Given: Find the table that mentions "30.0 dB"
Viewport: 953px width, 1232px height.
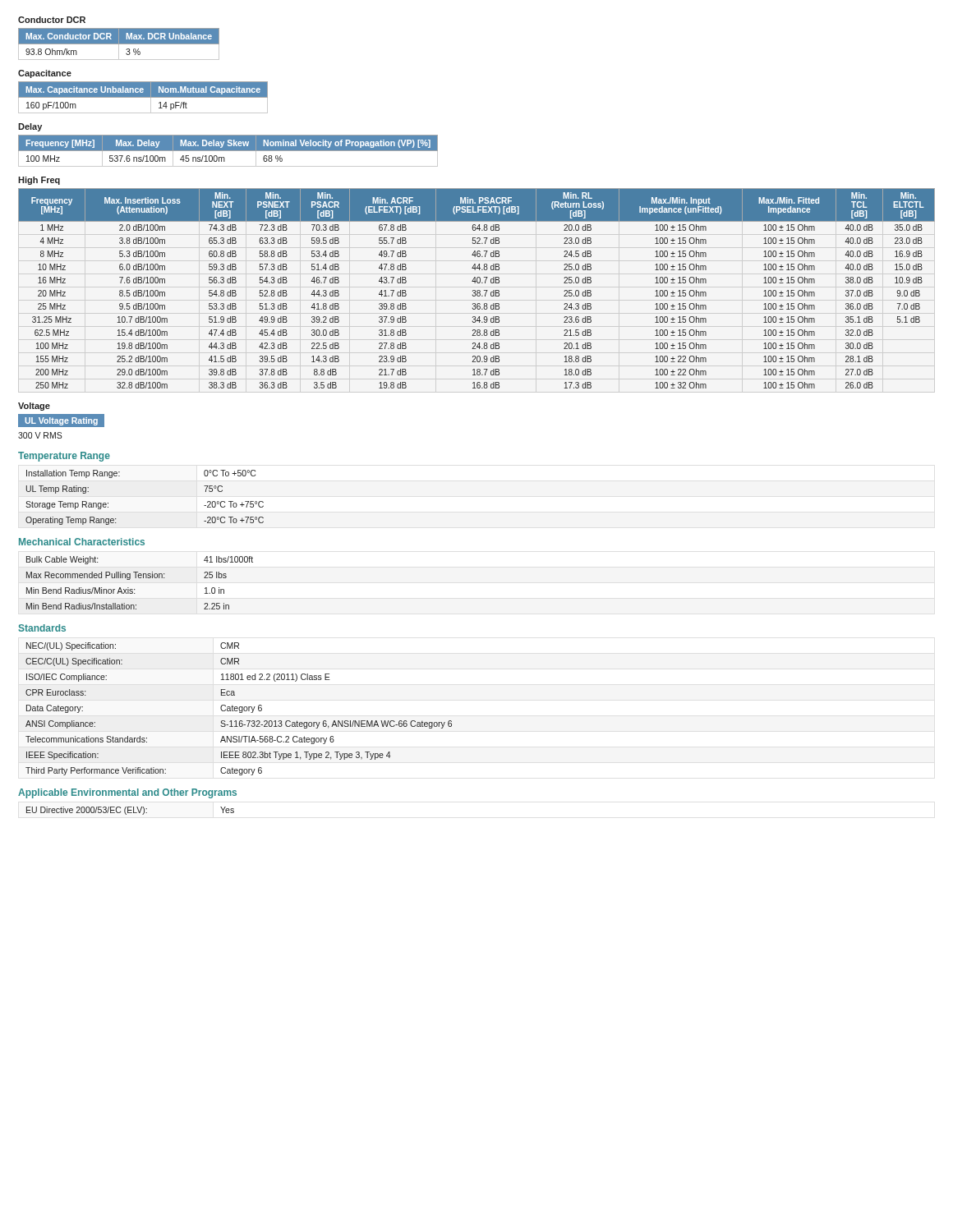Looking at the screenshot, I should [x=476, y=290].
